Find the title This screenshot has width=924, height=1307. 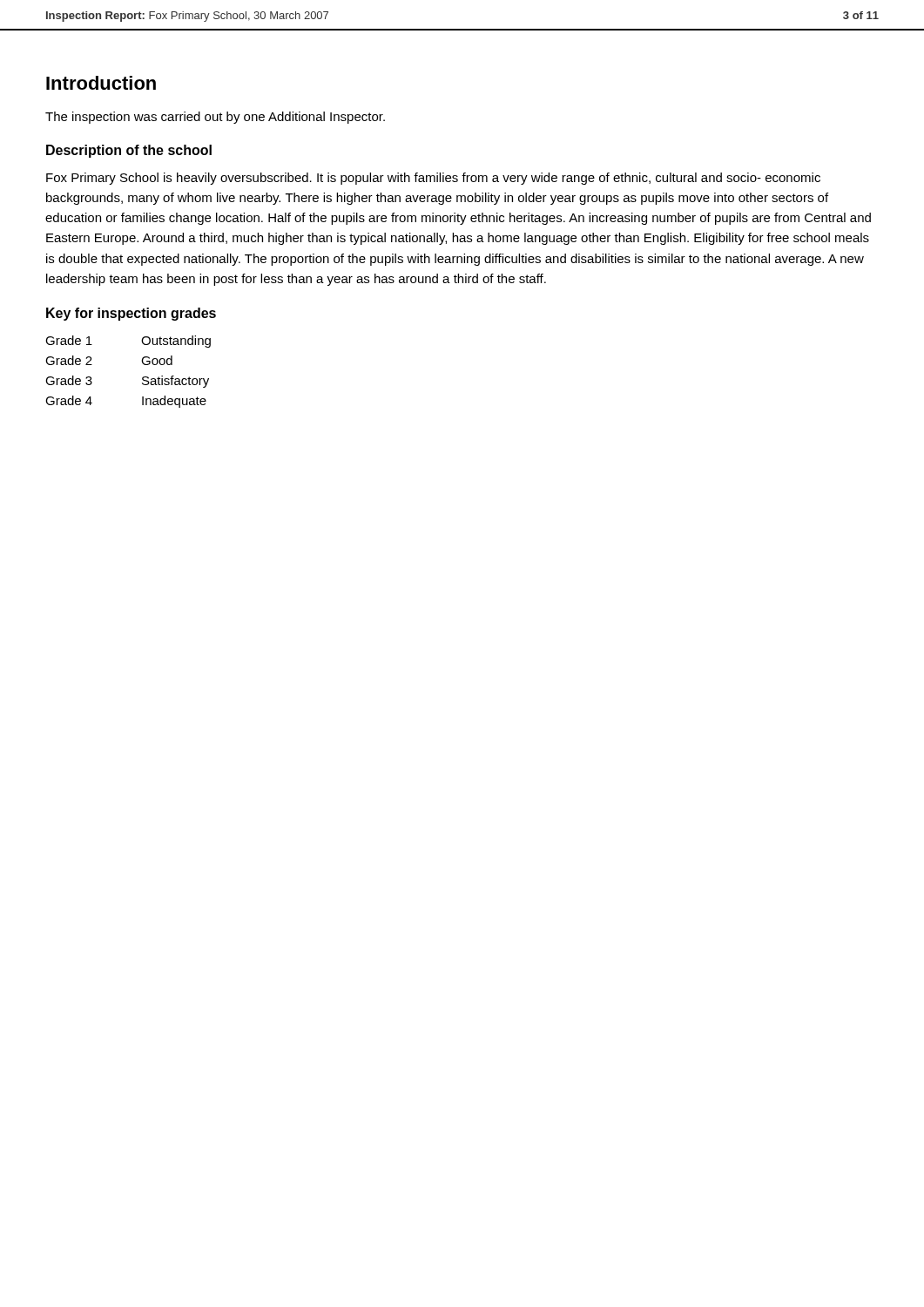click(462, 84)
